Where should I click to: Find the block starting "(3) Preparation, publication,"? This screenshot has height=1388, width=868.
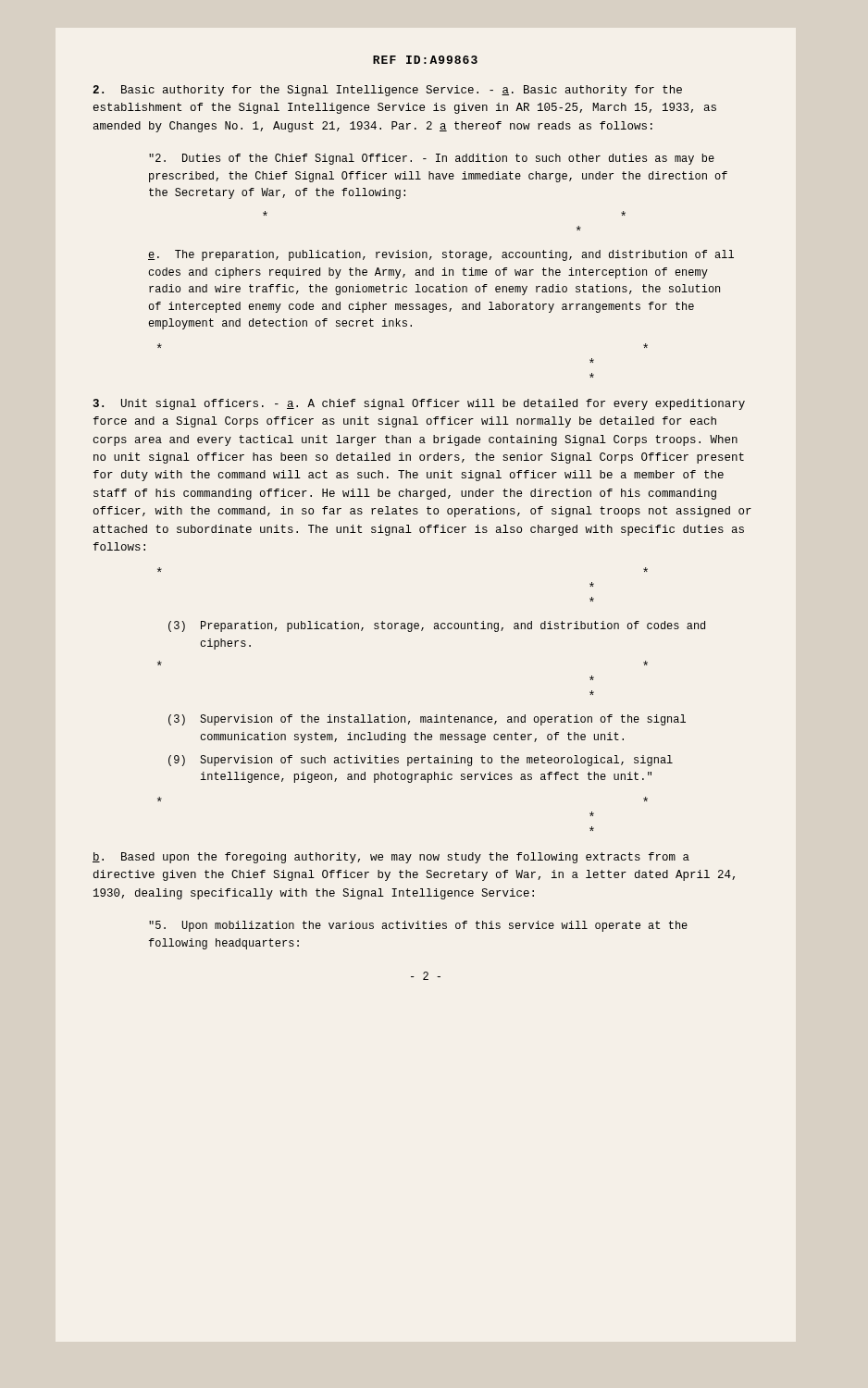pos(453,636)
